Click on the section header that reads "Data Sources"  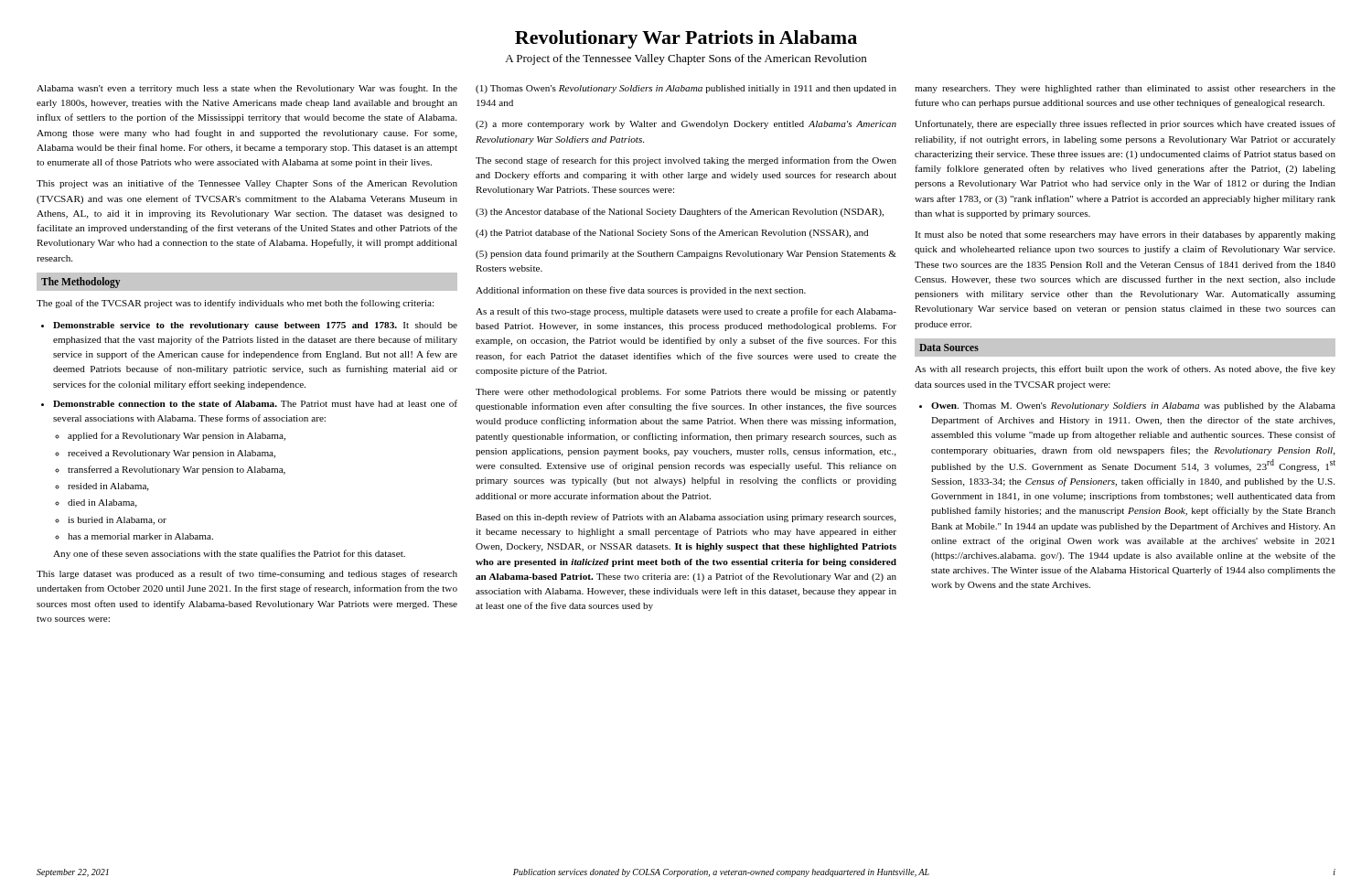[949, 347]
